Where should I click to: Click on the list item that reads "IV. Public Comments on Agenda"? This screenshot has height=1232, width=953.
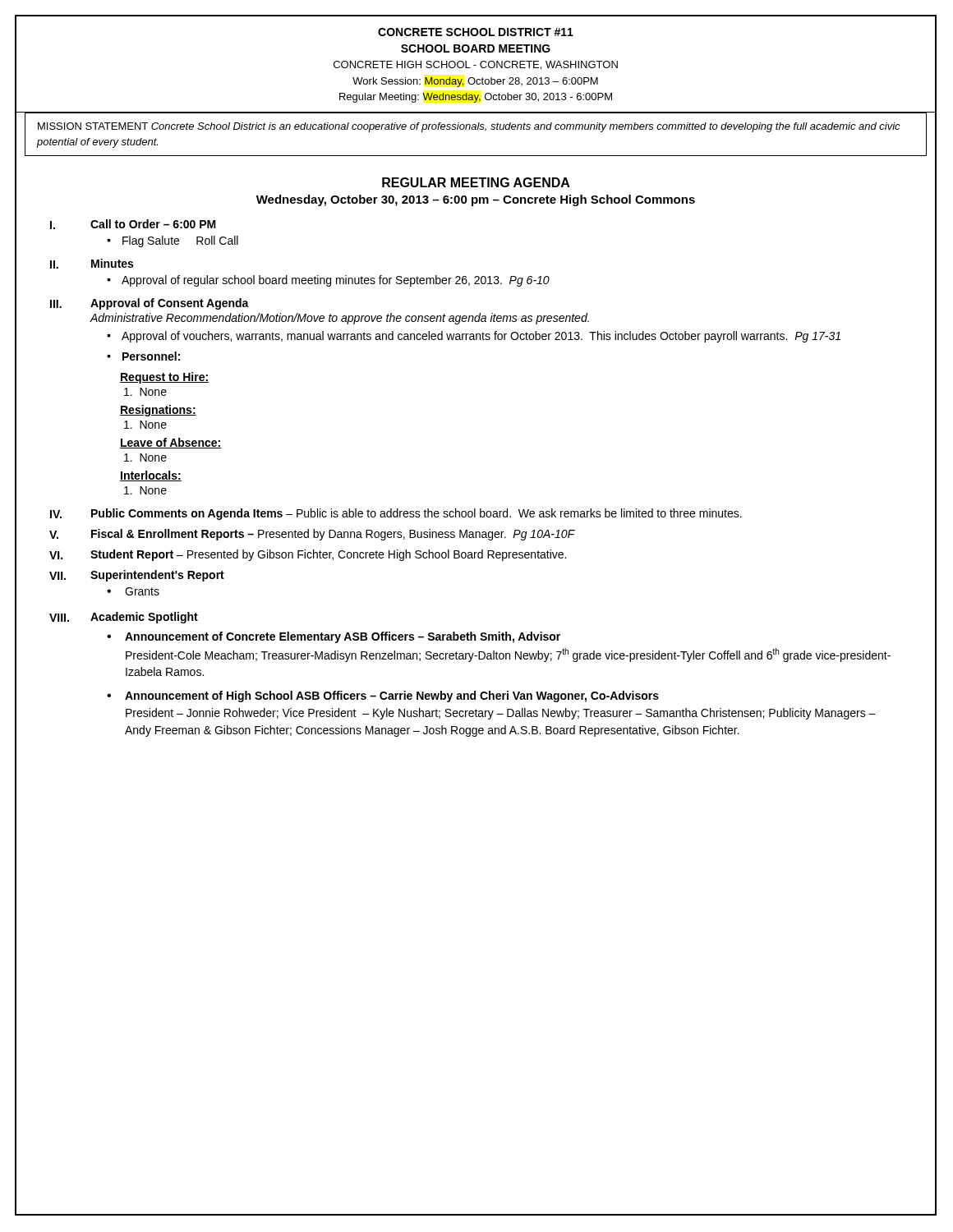click(x=476, y=513)
